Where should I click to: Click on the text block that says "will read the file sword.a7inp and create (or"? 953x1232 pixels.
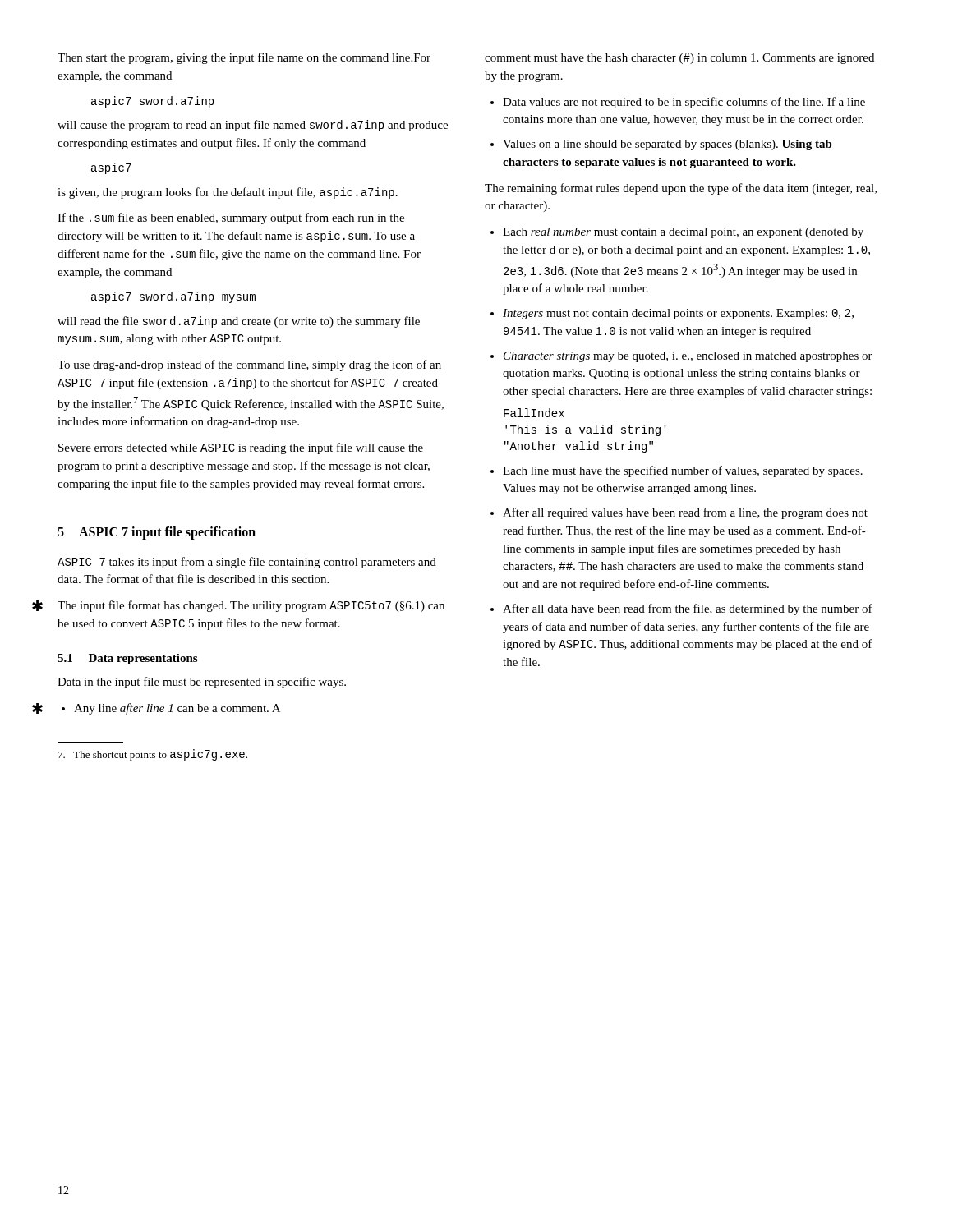(255, 331)
